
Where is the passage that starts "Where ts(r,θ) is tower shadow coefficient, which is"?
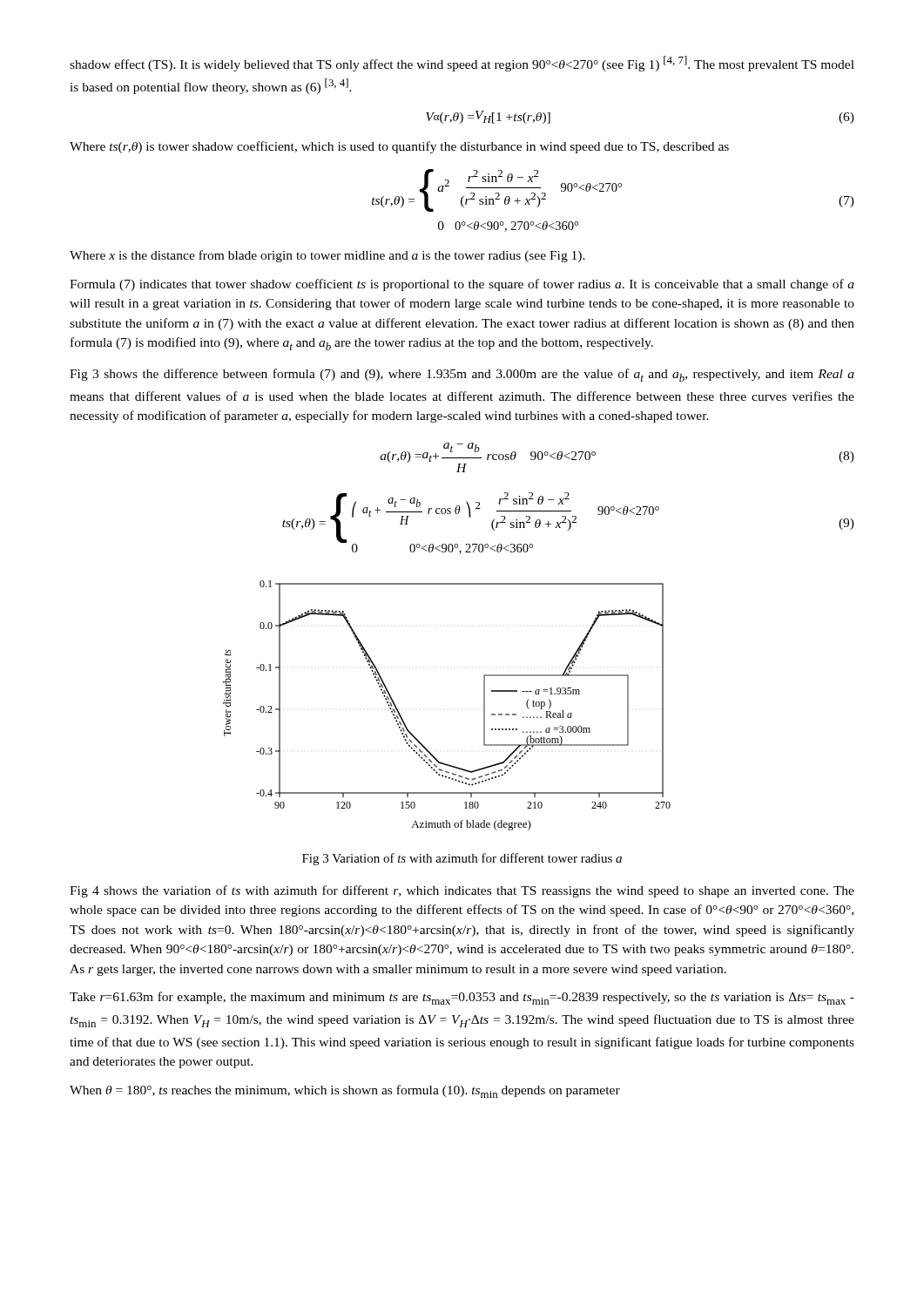pos(462,147)
